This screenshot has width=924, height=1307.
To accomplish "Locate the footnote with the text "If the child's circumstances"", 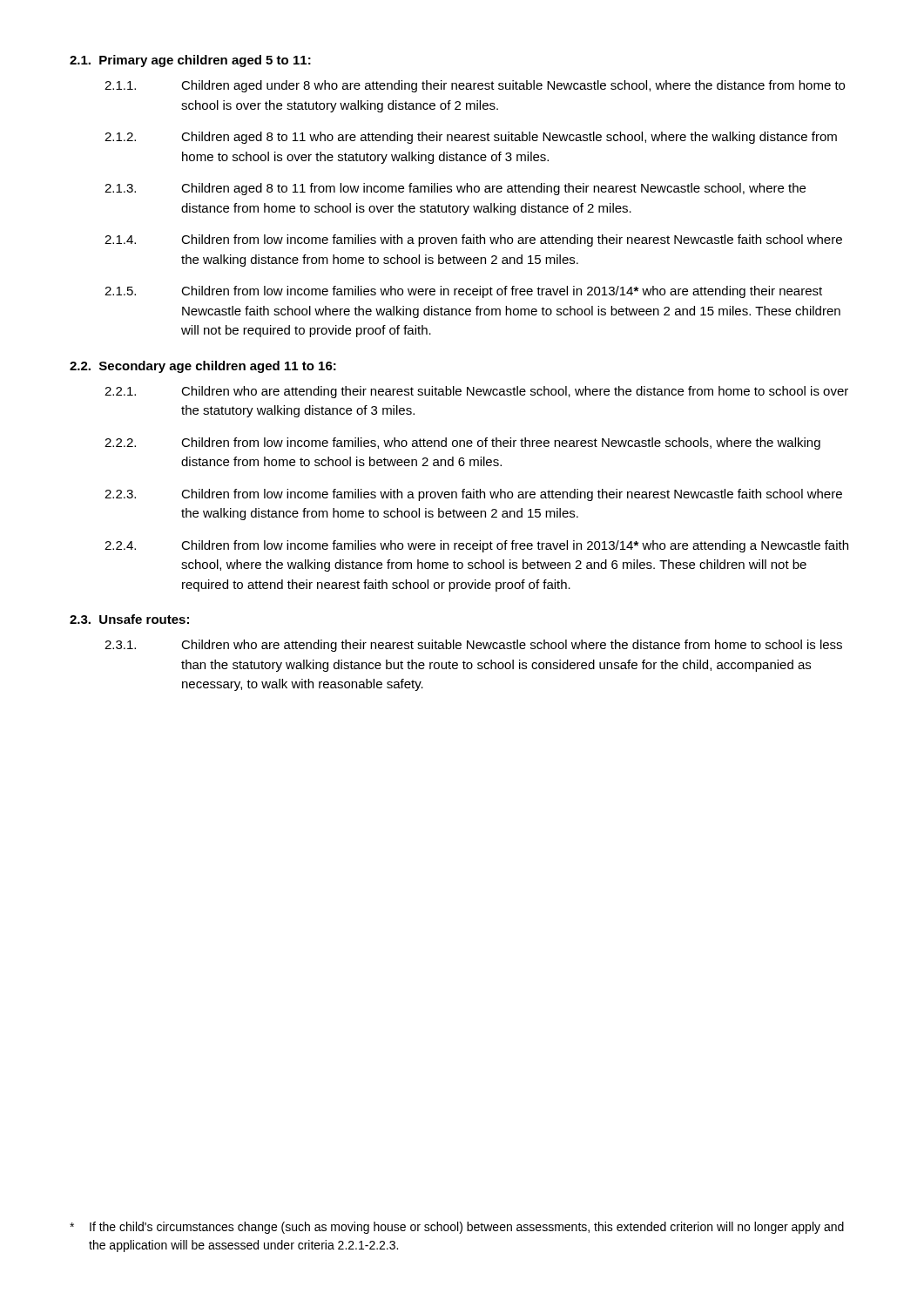I will [462, 1236].
